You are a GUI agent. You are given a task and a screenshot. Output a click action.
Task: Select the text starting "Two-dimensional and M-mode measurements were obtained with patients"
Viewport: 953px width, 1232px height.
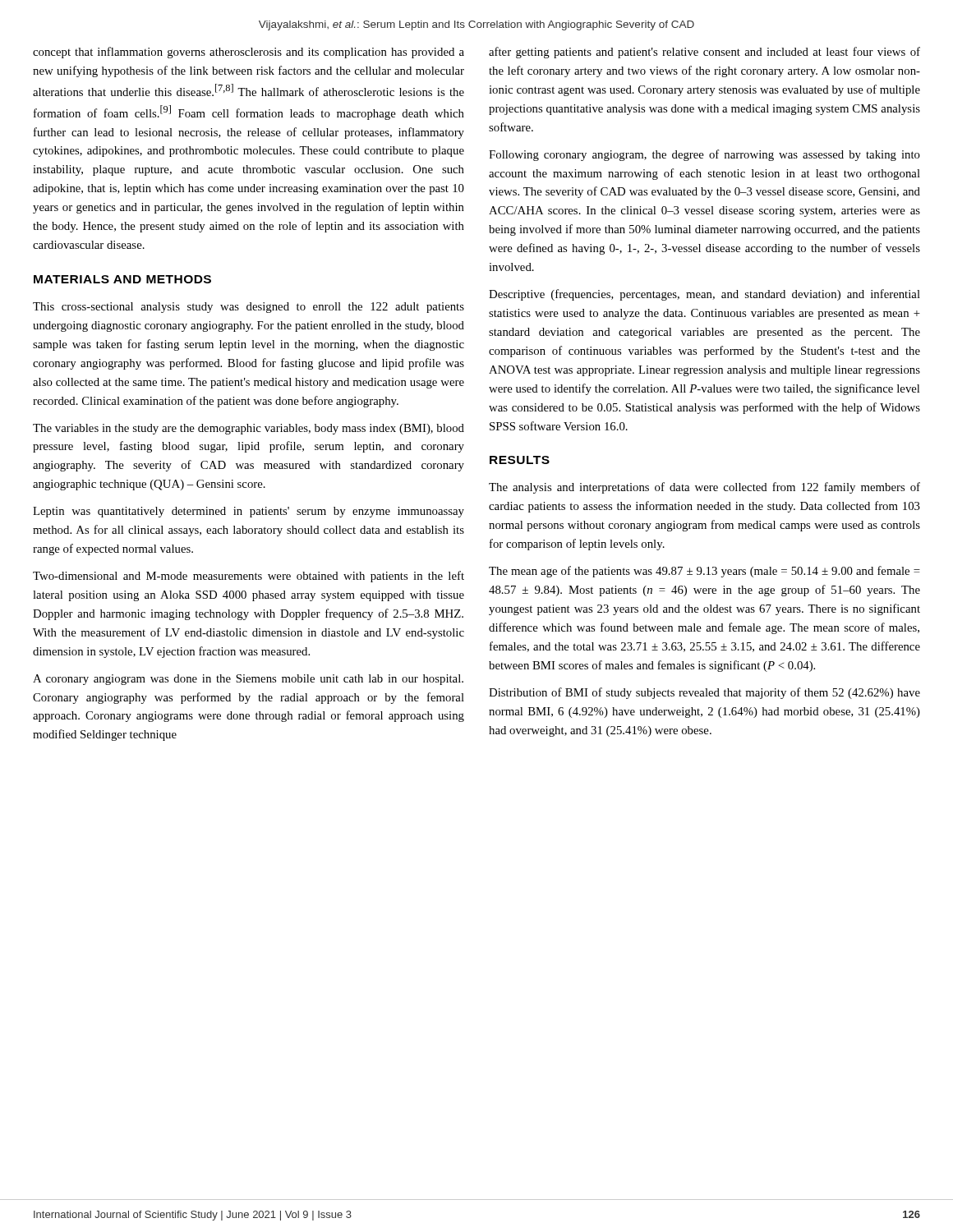click(x=249, y=613)
